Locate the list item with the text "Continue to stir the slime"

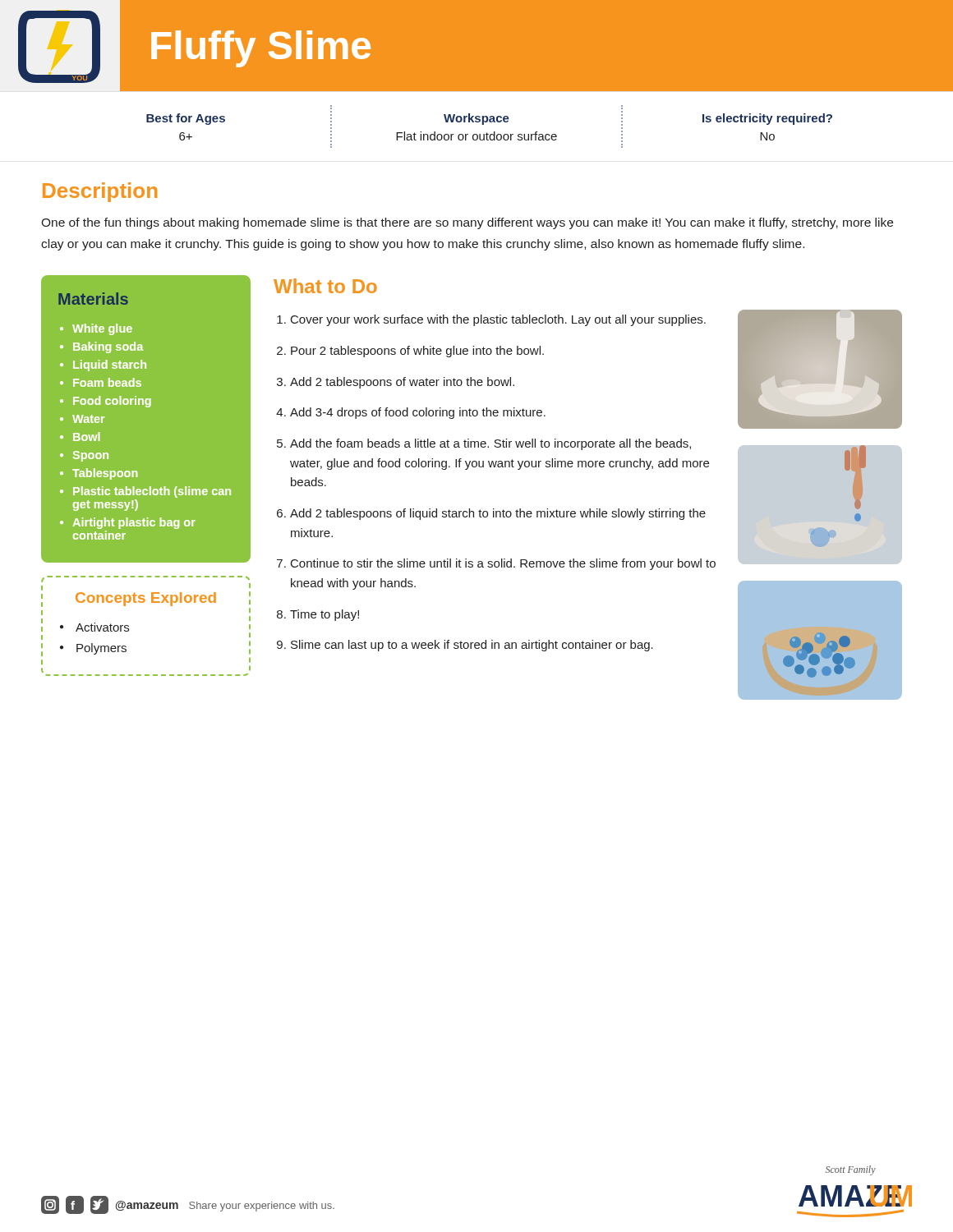(x=506, y=573)
